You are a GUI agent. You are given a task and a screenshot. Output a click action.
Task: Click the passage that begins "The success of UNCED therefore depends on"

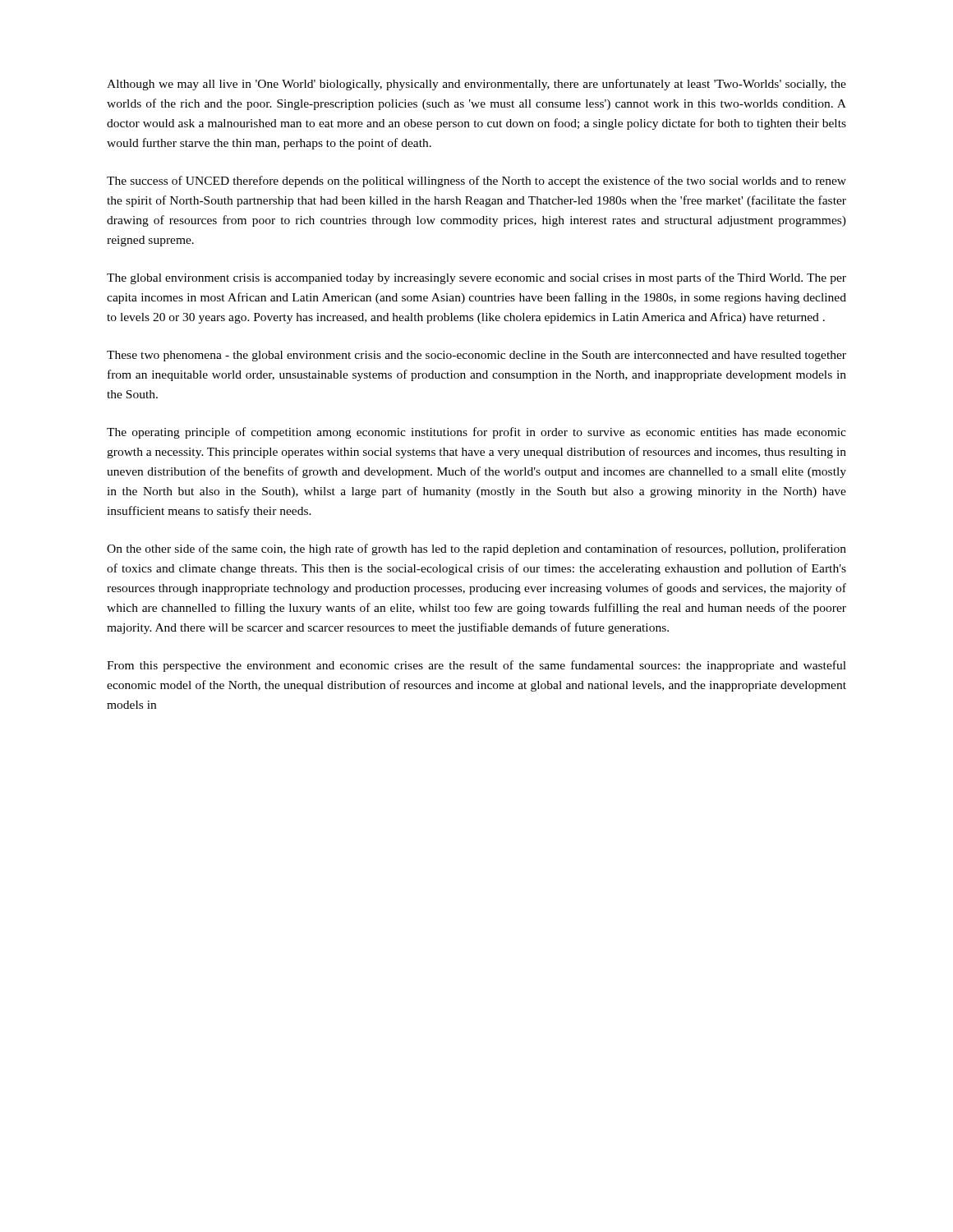tap(476, 210)
